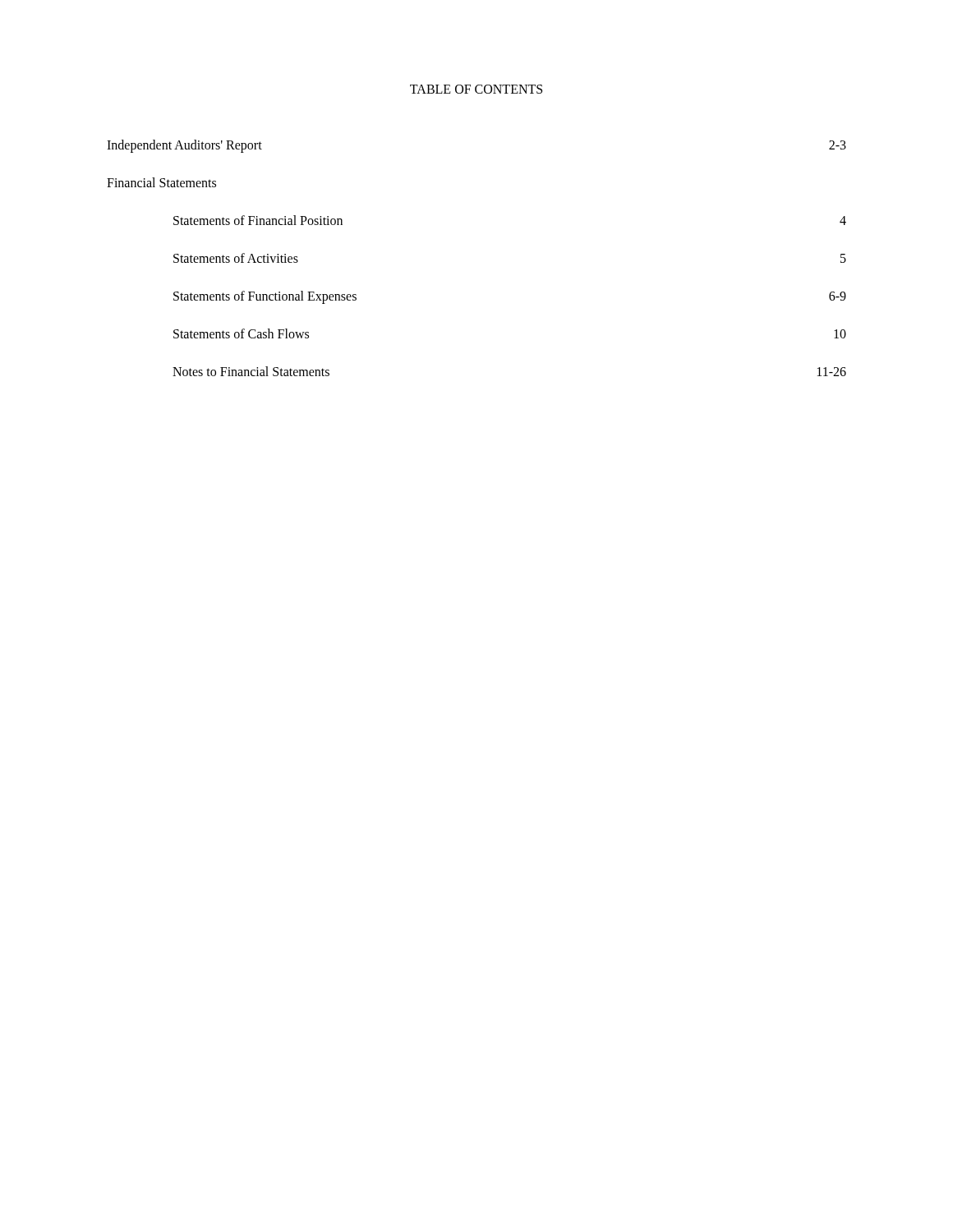Locate the text "Notes to Financial Statements 11-26"
The image size is (953, 1232).
click(x=261, y=371)
